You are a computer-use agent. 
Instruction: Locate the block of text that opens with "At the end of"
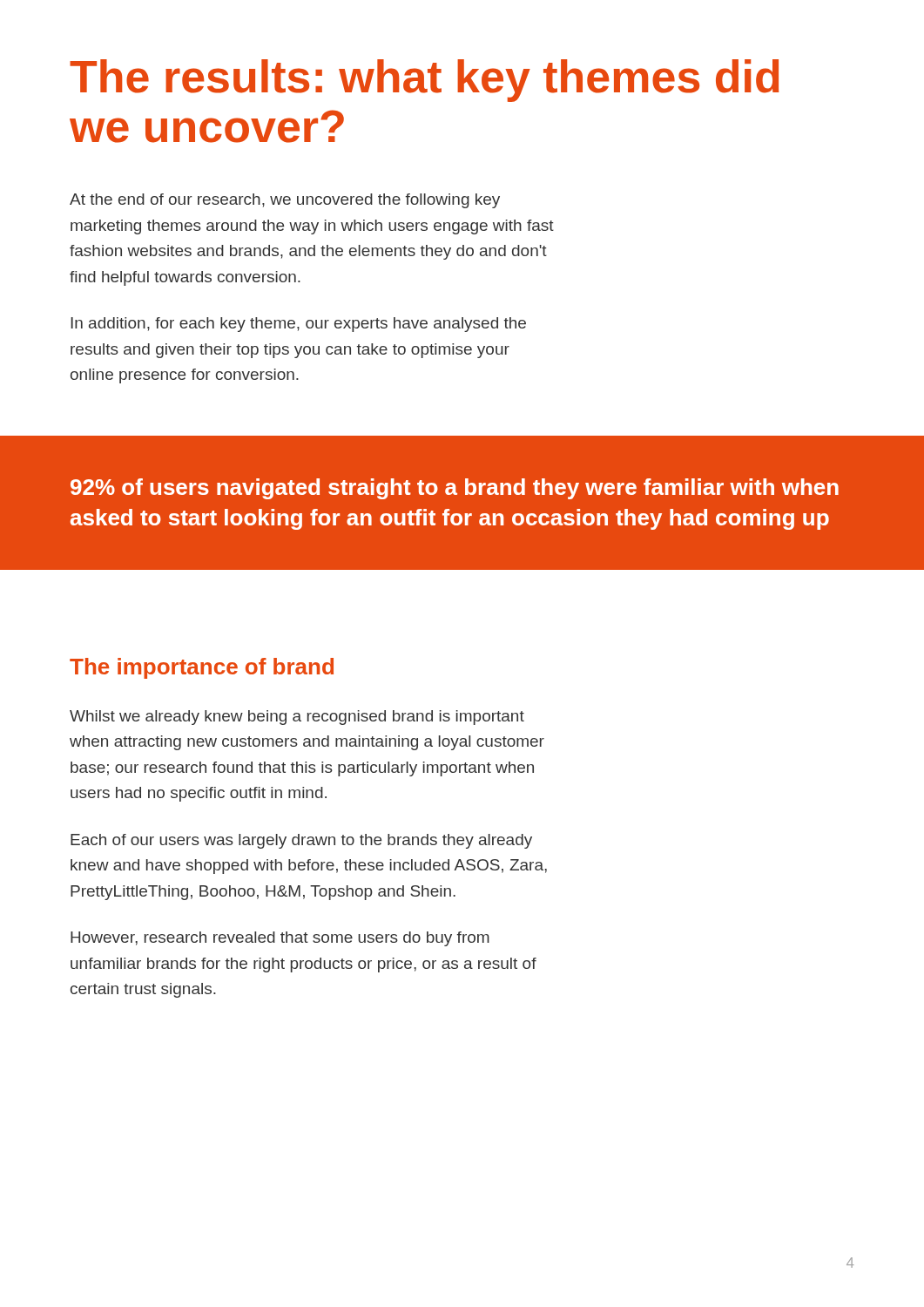pyautogui.click(x=285, y=201)
